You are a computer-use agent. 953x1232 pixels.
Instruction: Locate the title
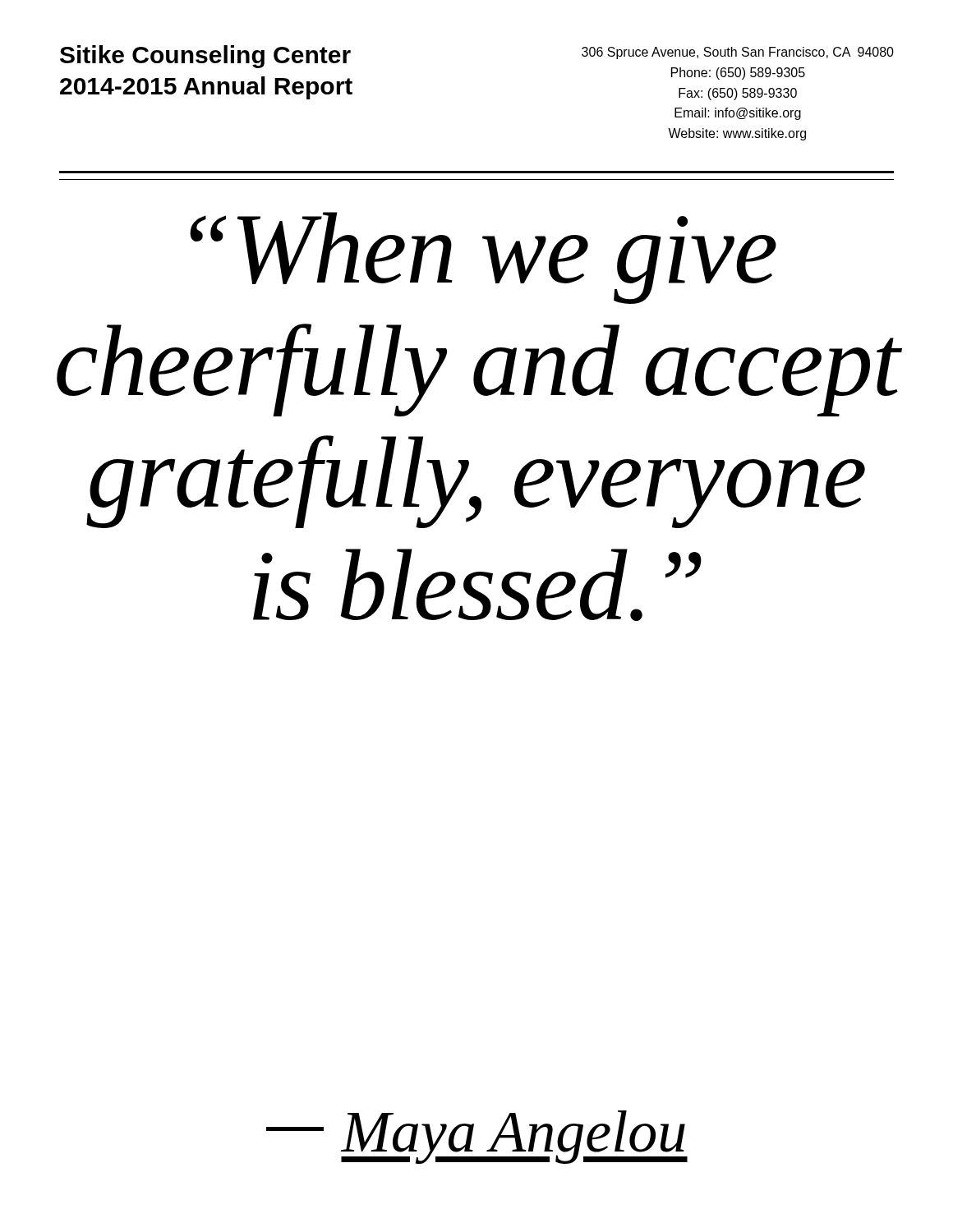tap(273, 70)
